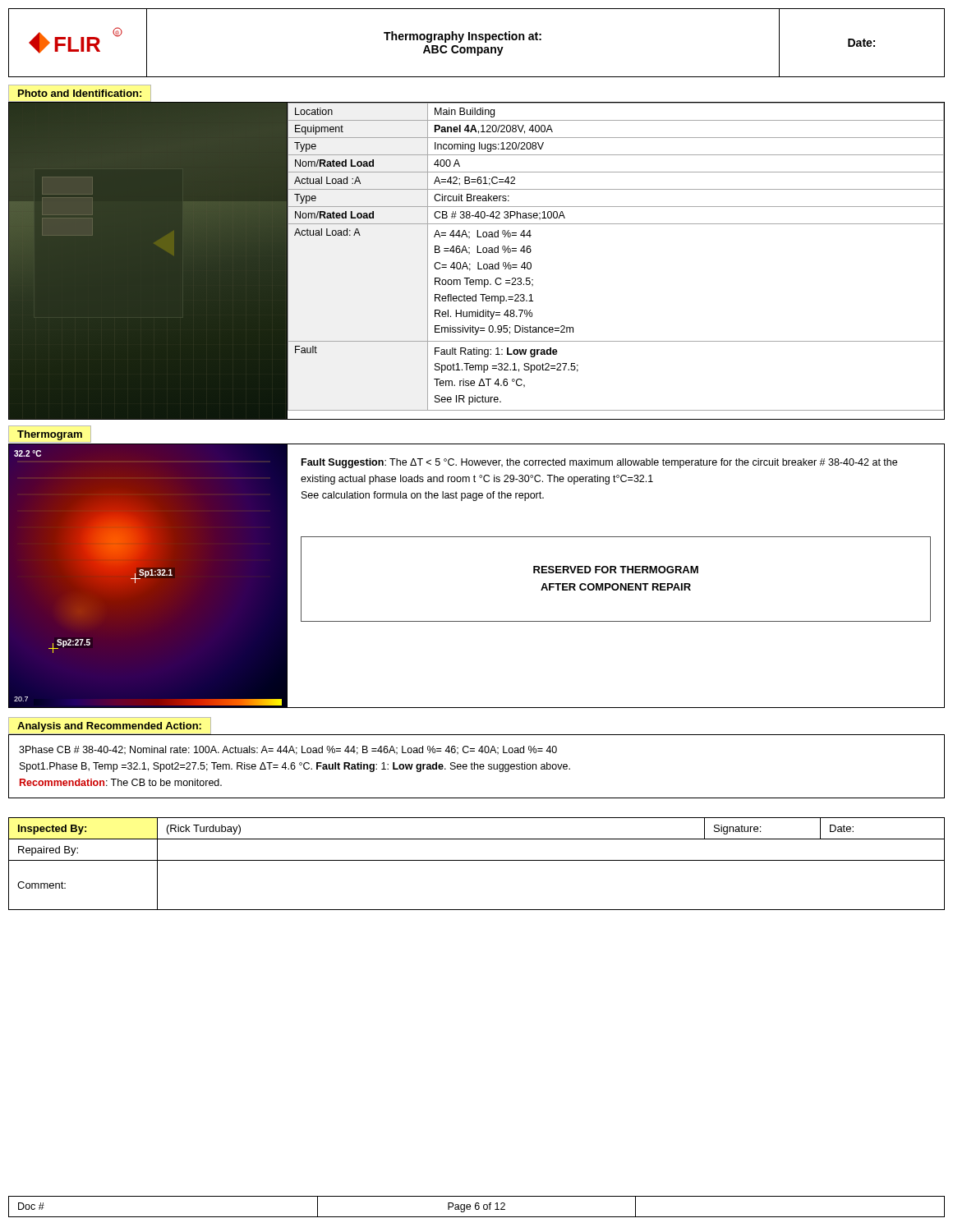The image size is (953, 1232).
Task: Locate the table with the text "Repaired By:"
Action: [x=476, y=864]
